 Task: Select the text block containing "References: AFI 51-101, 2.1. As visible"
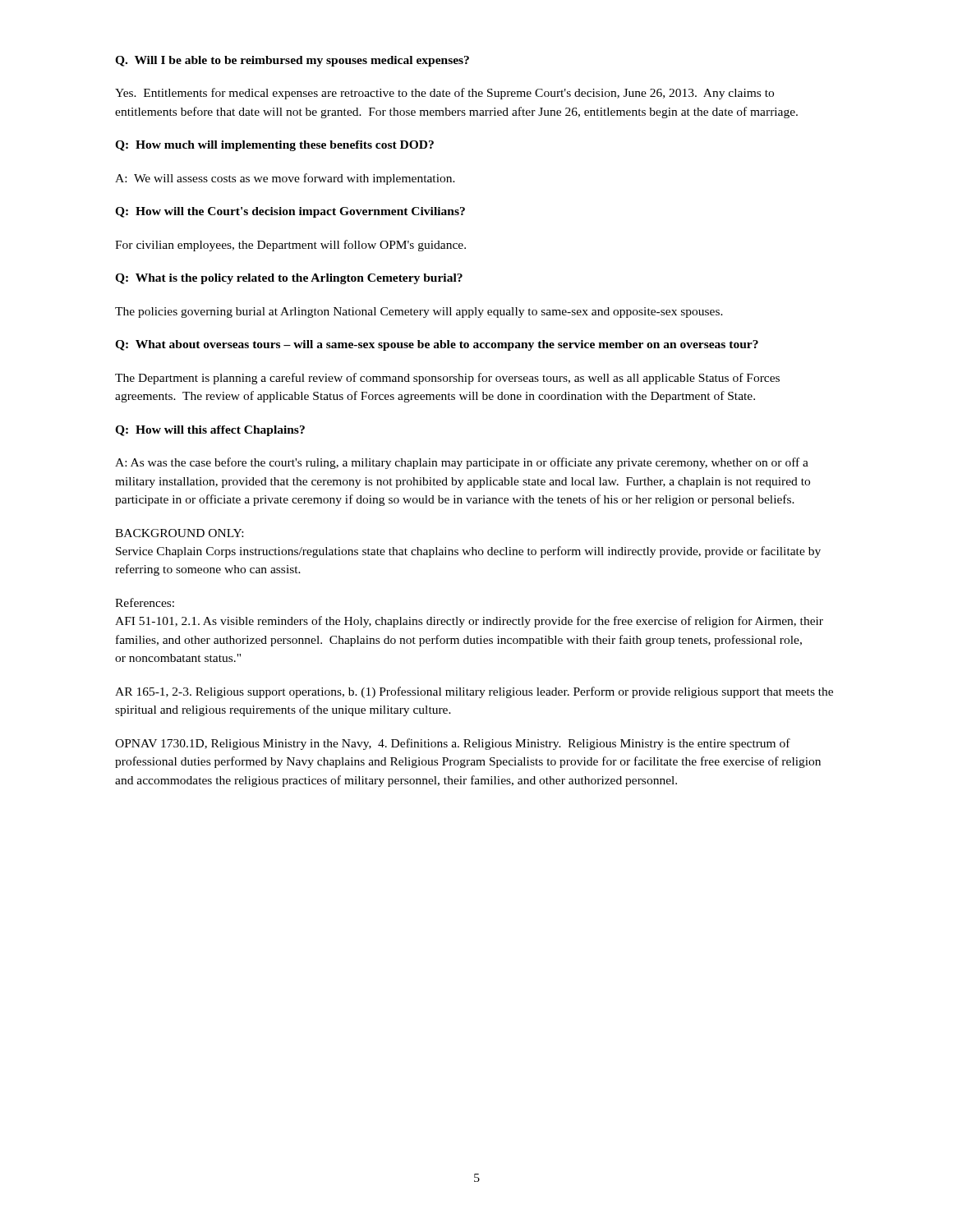click(476, 631)
